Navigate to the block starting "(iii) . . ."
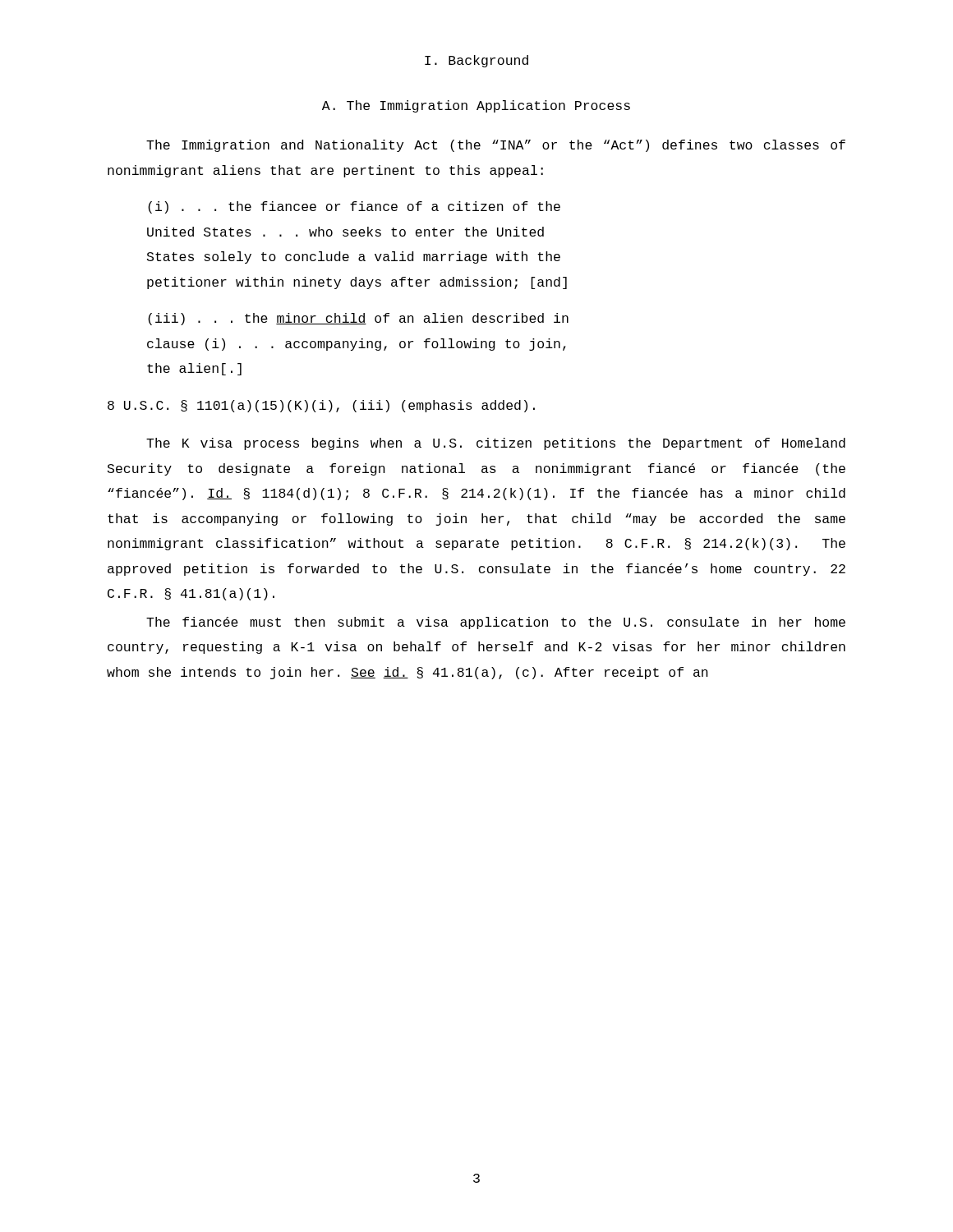 click(358, 344)
